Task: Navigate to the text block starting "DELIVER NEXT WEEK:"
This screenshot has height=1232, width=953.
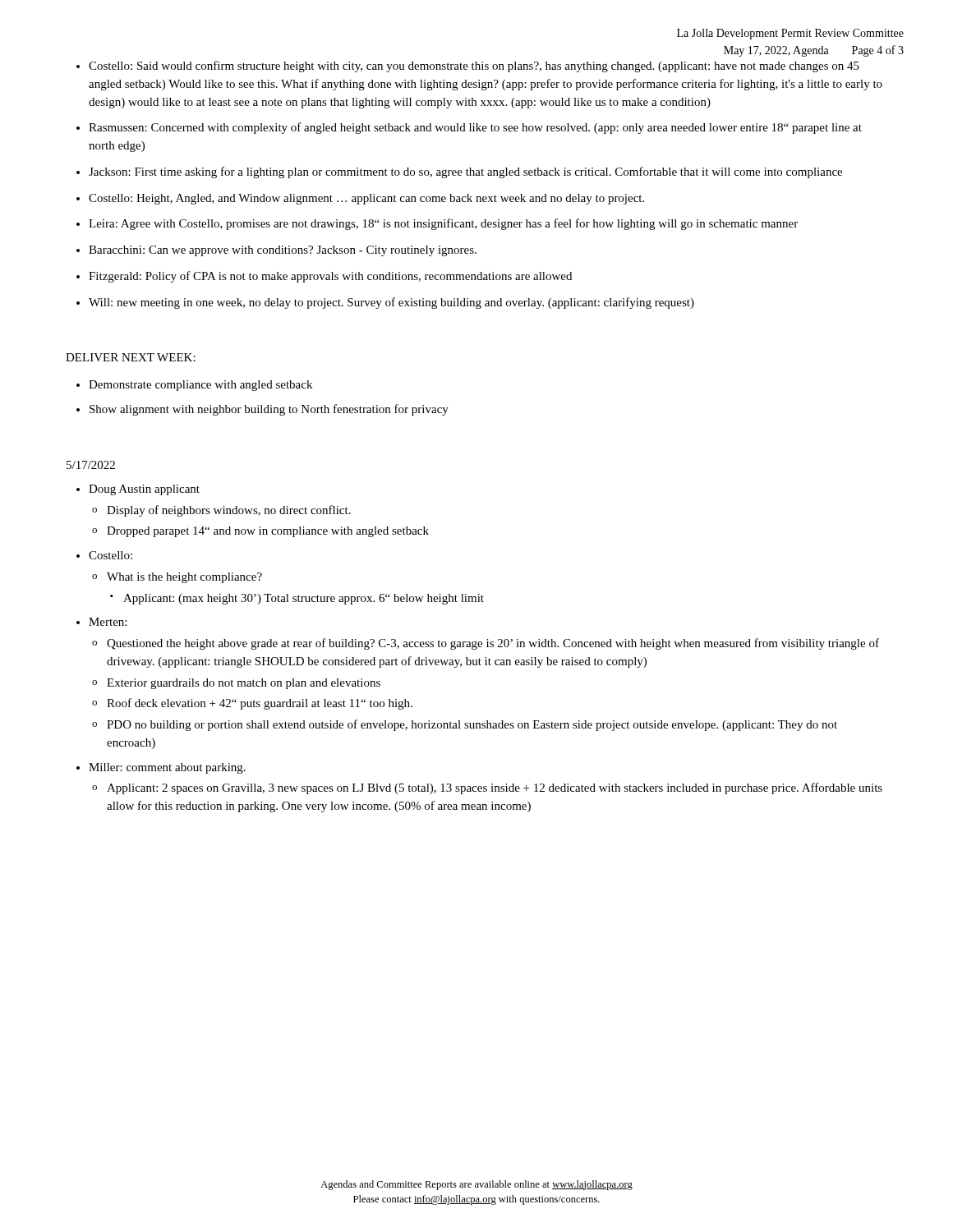Action: click(131, 357)
